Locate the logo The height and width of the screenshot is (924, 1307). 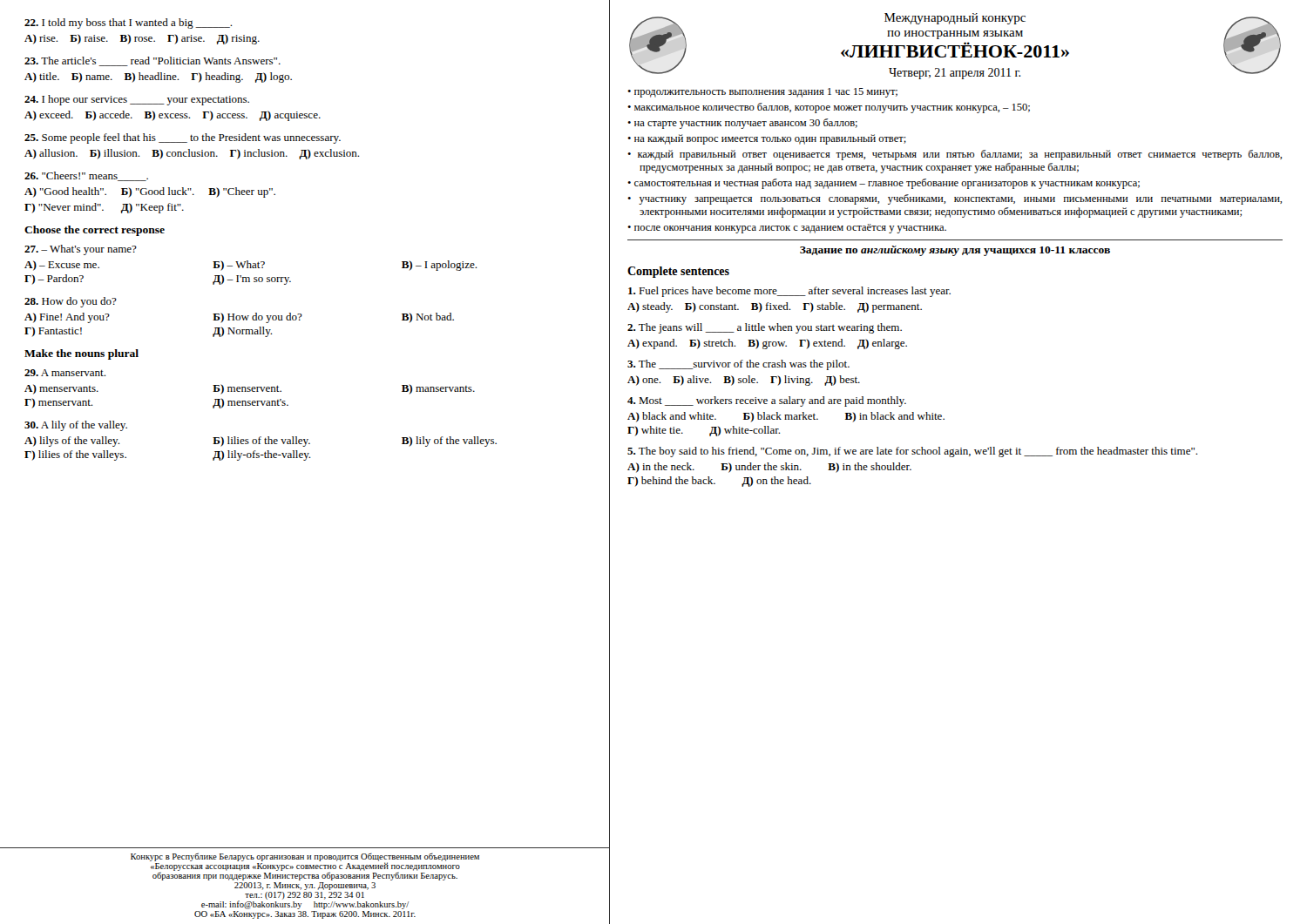tap(955, 45)
